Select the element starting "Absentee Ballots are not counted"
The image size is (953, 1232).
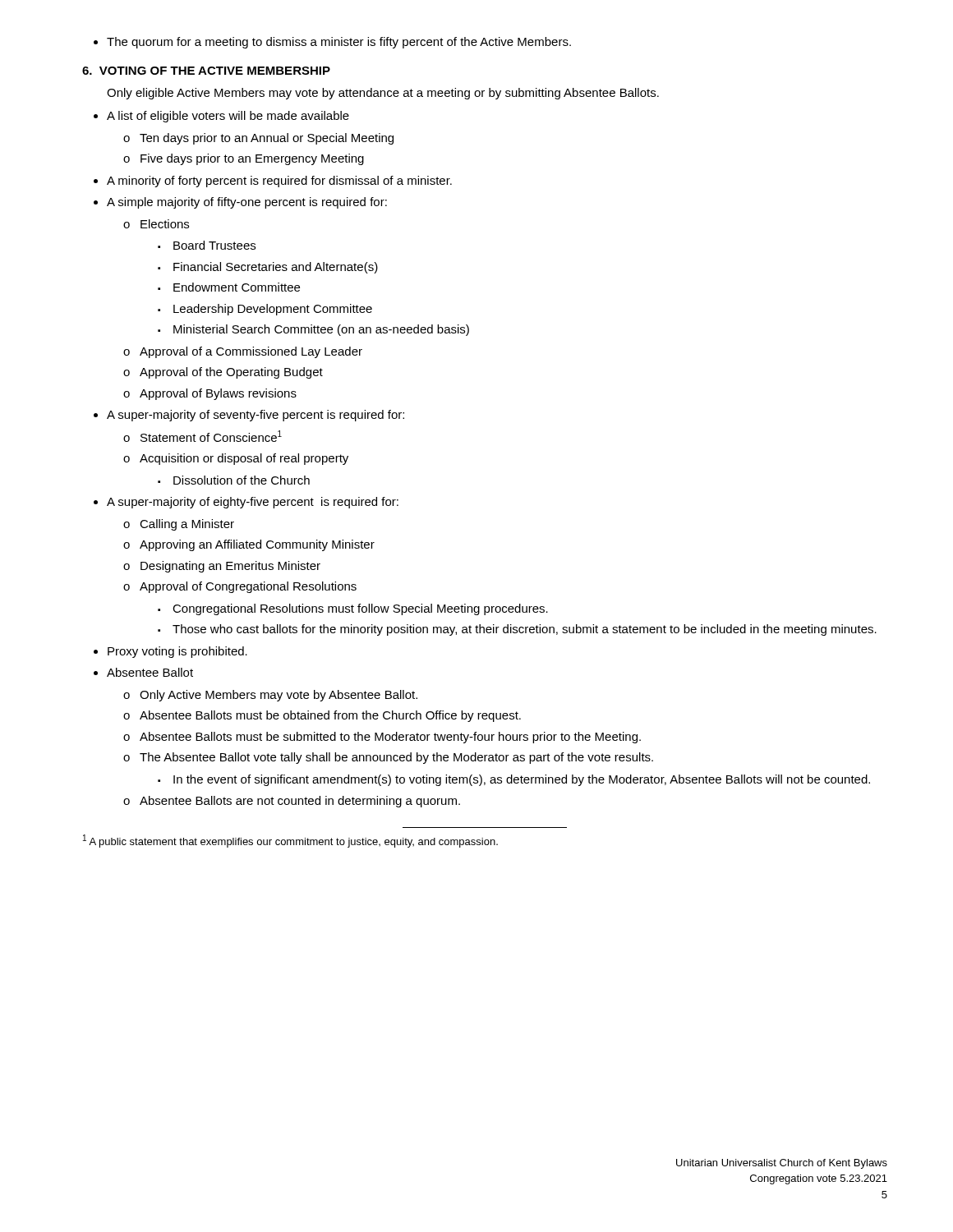pos(300,800)
